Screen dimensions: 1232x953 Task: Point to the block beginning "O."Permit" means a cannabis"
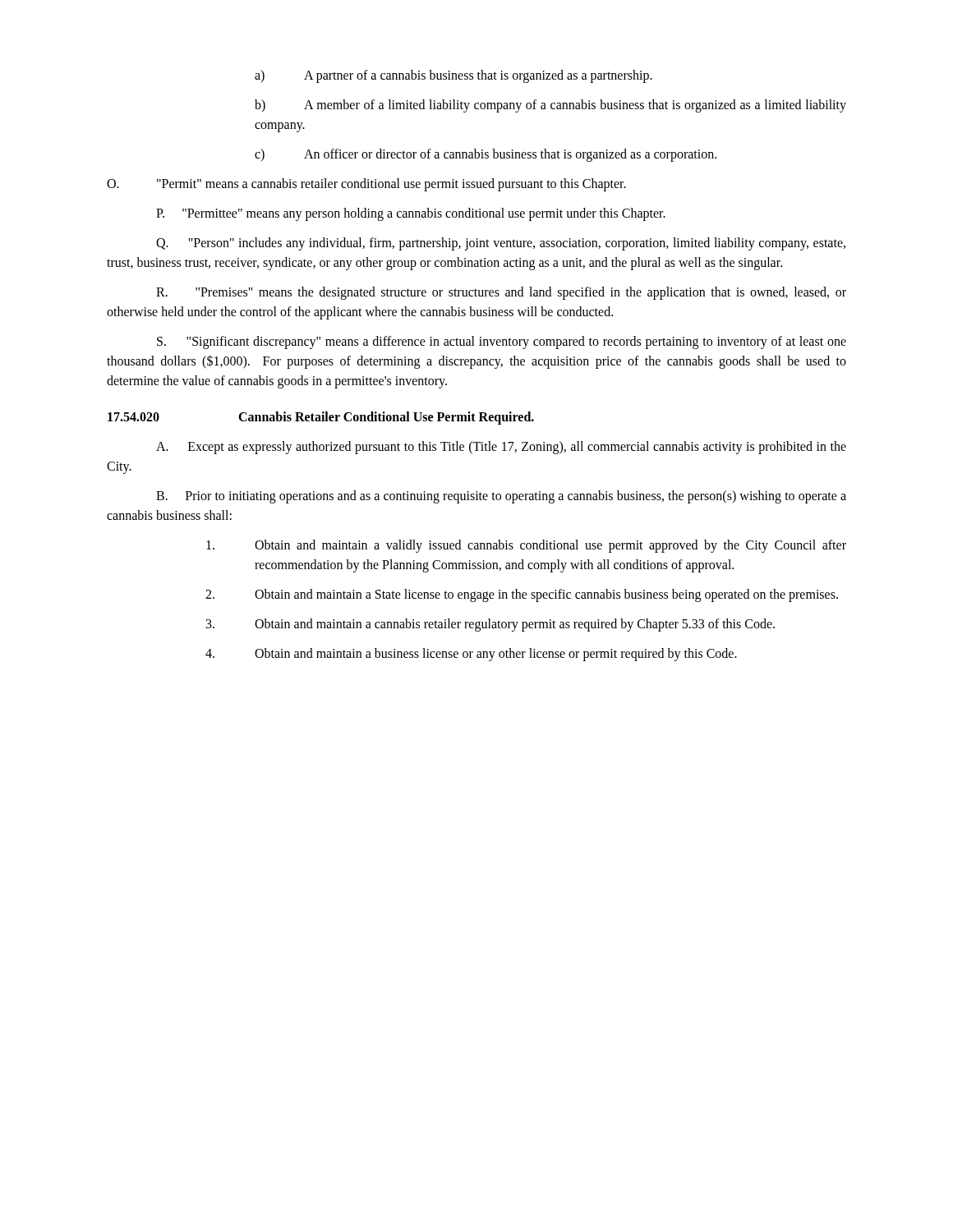(476, 184)
